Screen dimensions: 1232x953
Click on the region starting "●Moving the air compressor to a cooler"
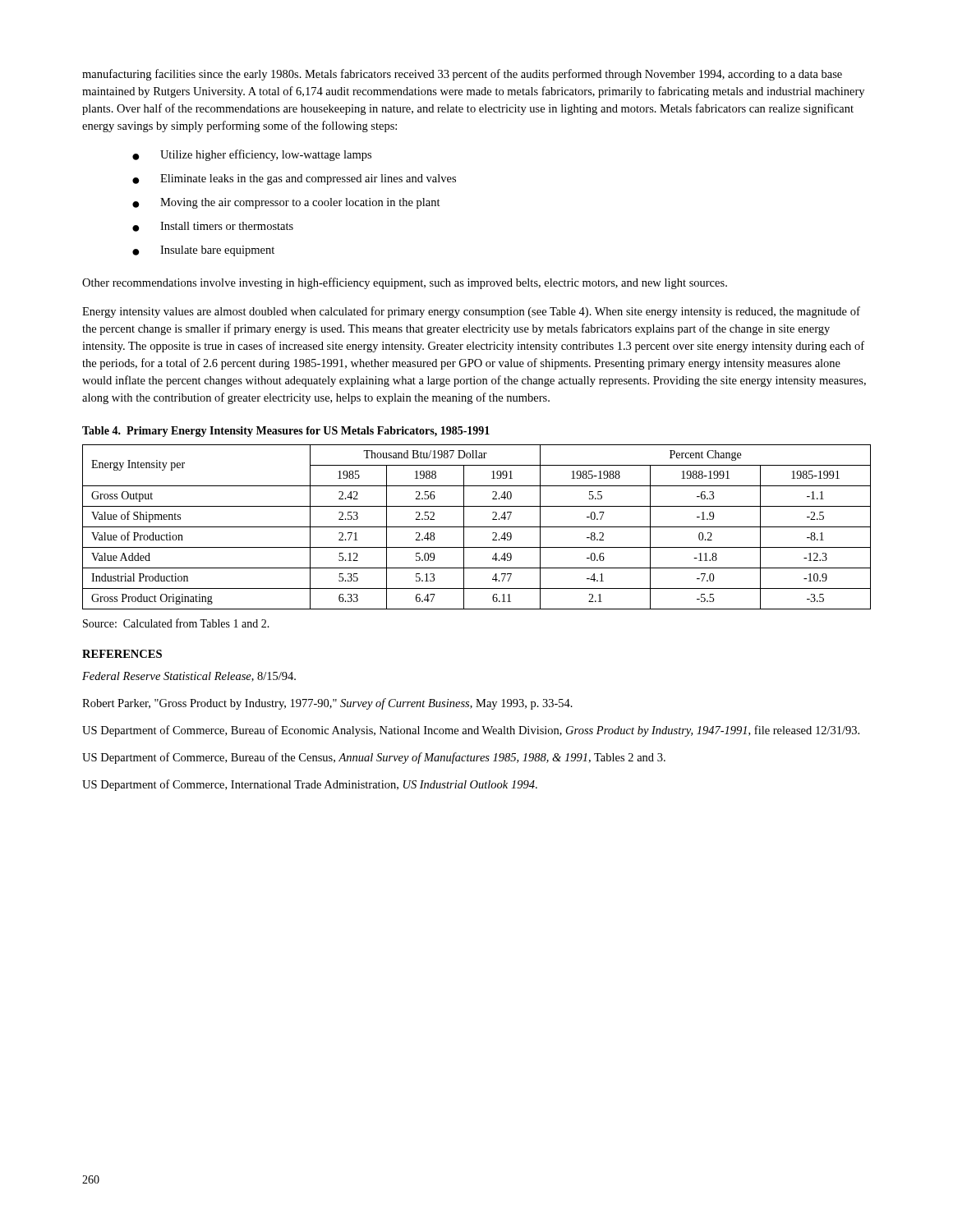[x=286, y=204]
